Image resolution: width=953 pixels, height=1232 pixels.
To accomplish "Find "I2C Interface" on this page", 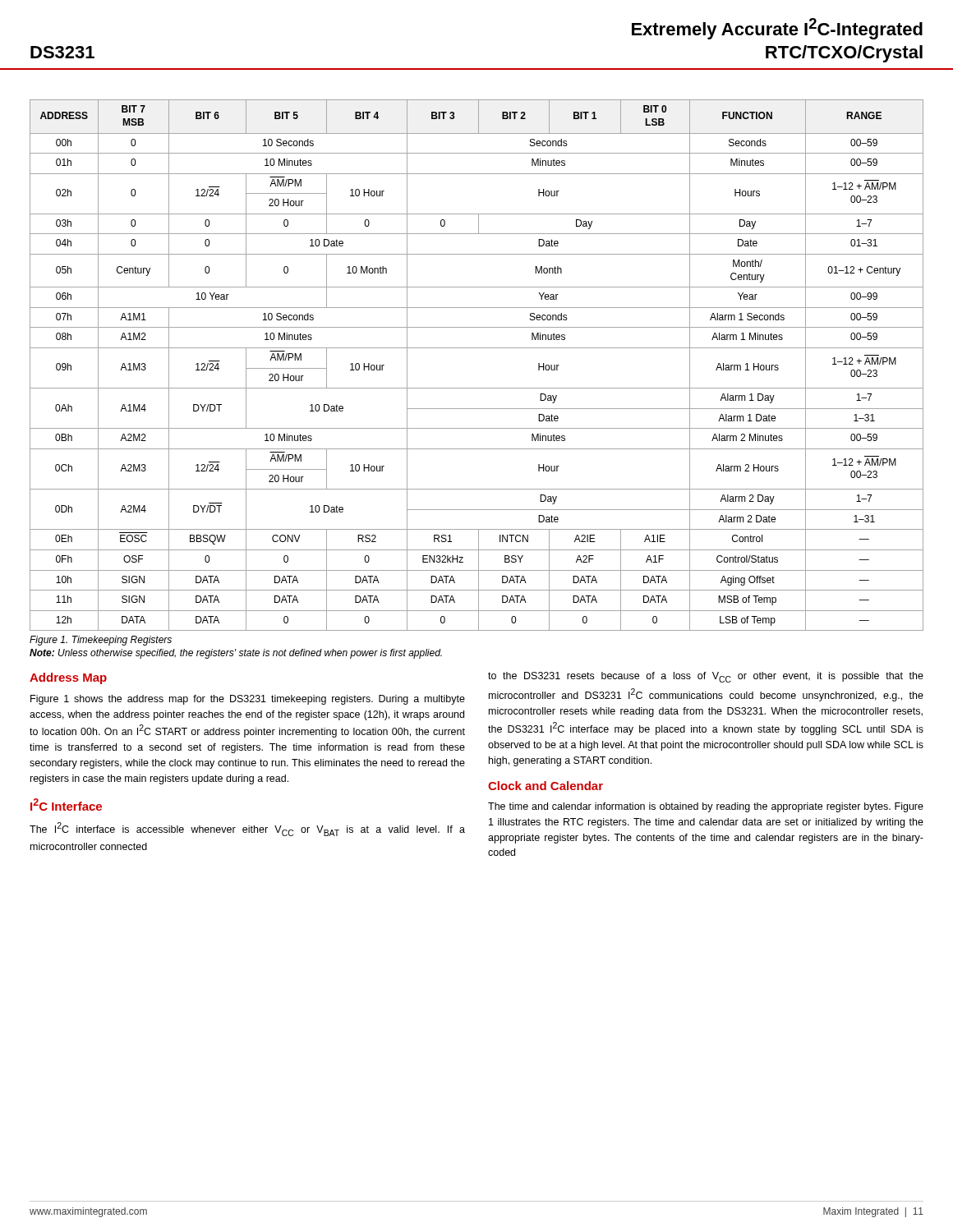I will [66, 804].
